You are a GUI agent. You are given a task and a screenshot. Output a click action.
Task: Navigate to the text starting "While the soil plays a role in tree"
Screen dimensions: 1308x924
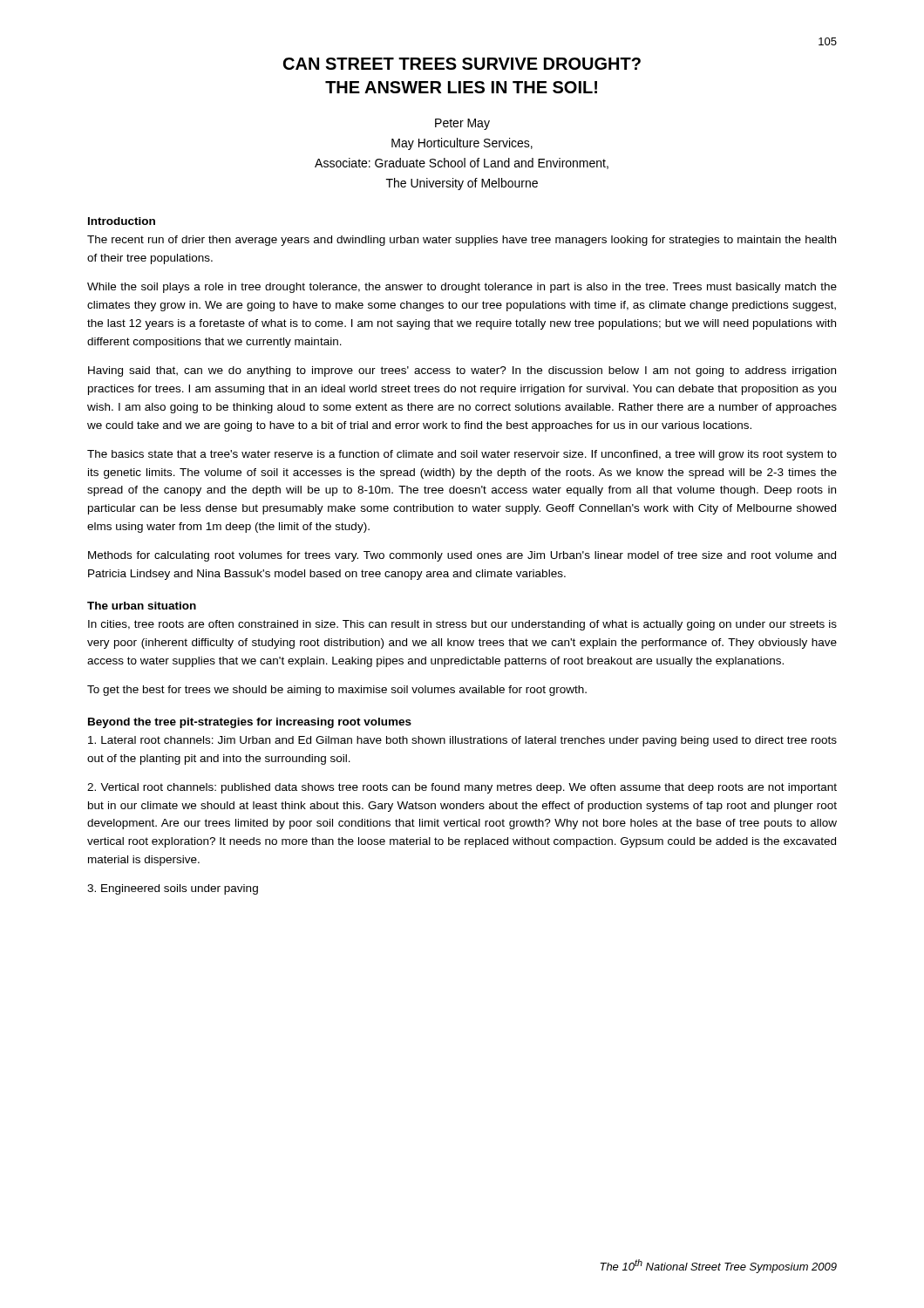coord(462,314)
